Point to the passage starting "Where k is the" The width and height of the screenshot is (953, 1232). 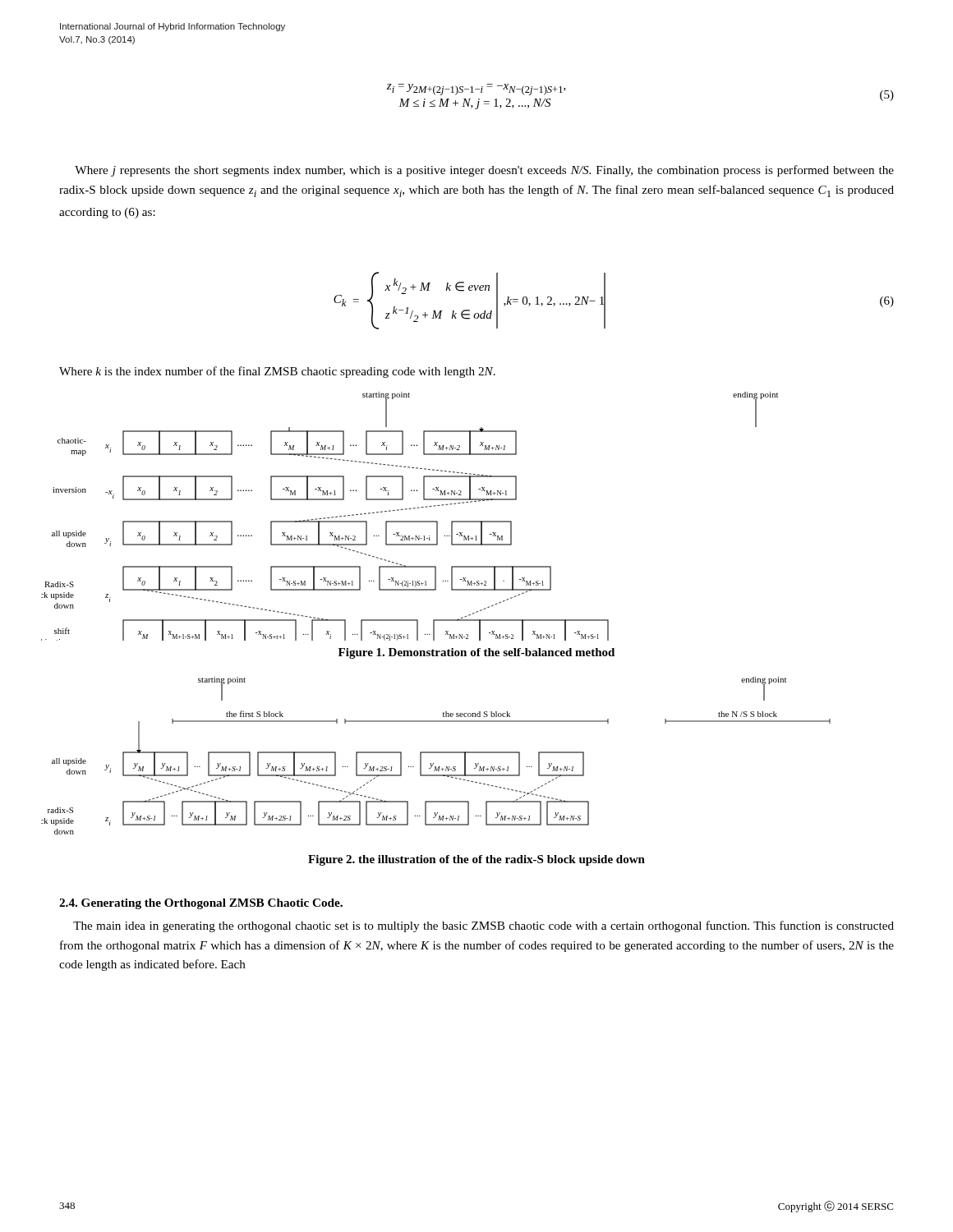(277, 371)
